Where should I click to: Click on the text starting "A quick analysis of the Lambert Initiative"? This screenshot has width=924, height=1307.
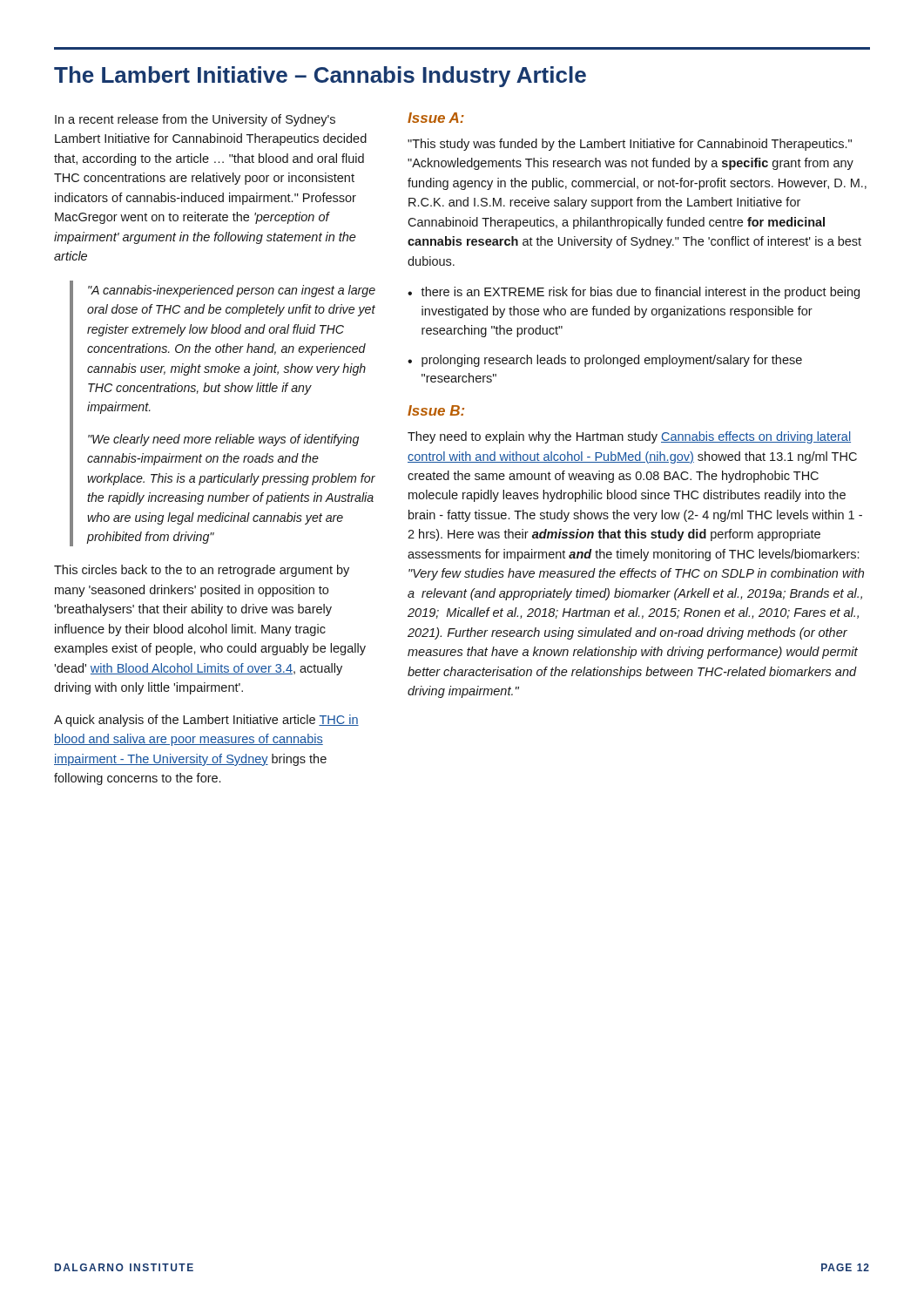point(215,749)
